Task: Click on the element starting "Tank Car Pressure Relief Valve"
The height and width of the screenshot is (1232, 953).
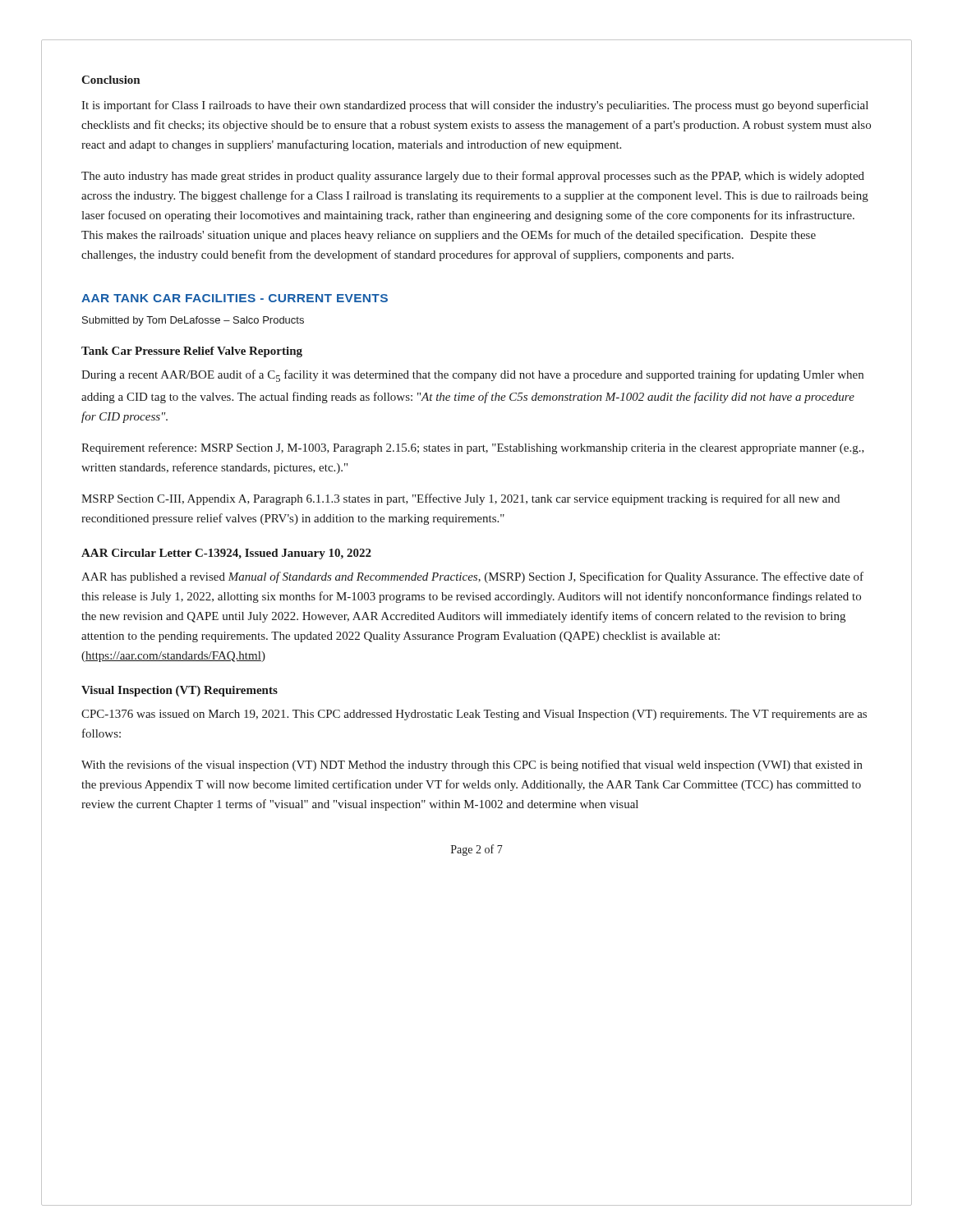Action: coord(192,351)
